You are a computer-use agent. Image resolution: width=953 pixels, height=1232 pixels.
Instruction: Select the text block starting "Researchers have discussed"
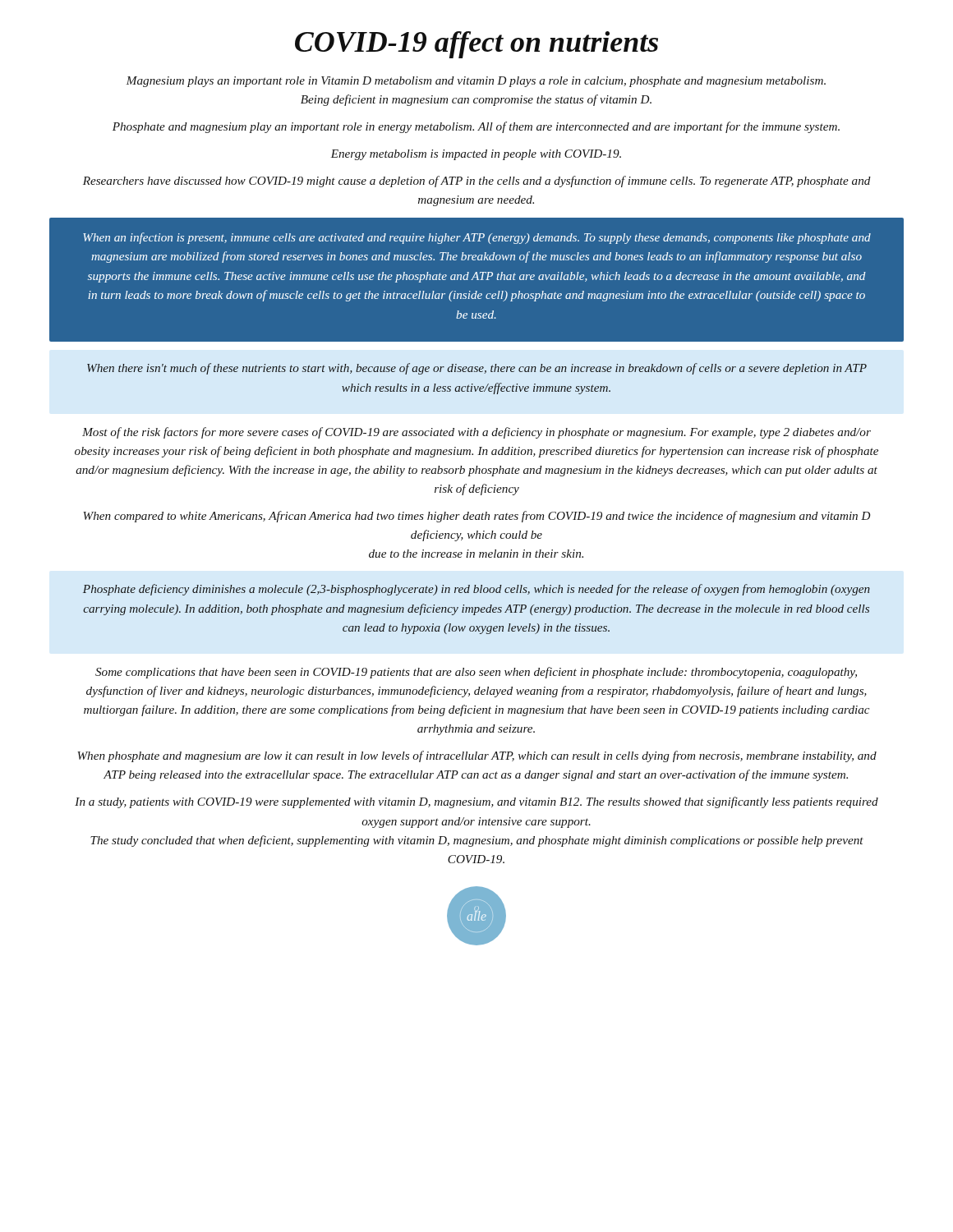click(476, 190)
